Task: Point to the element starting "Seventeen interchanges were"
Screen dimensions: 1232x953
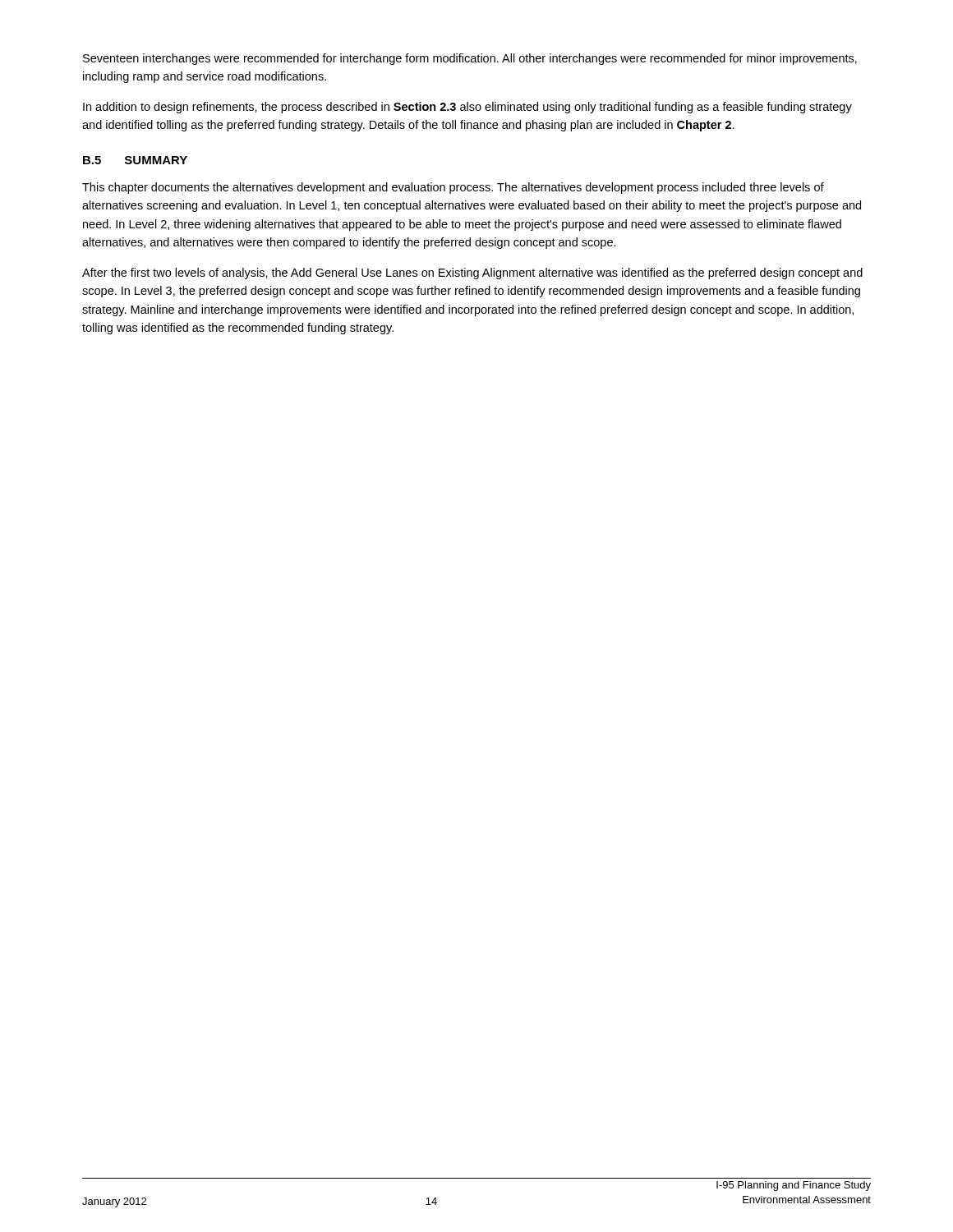Action: 470,68
